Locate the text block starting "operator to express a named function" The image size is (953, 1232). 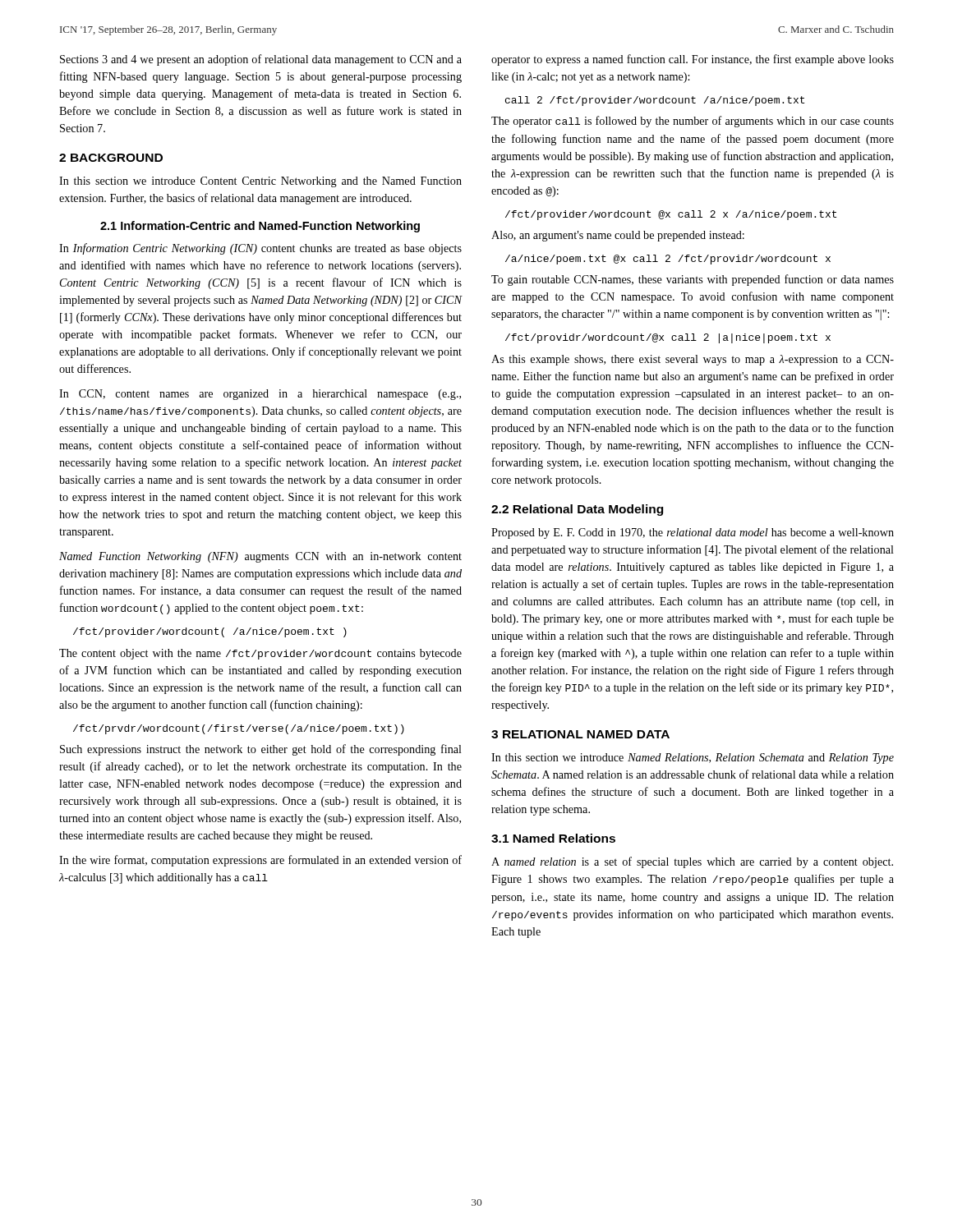[x=693, y=270]
